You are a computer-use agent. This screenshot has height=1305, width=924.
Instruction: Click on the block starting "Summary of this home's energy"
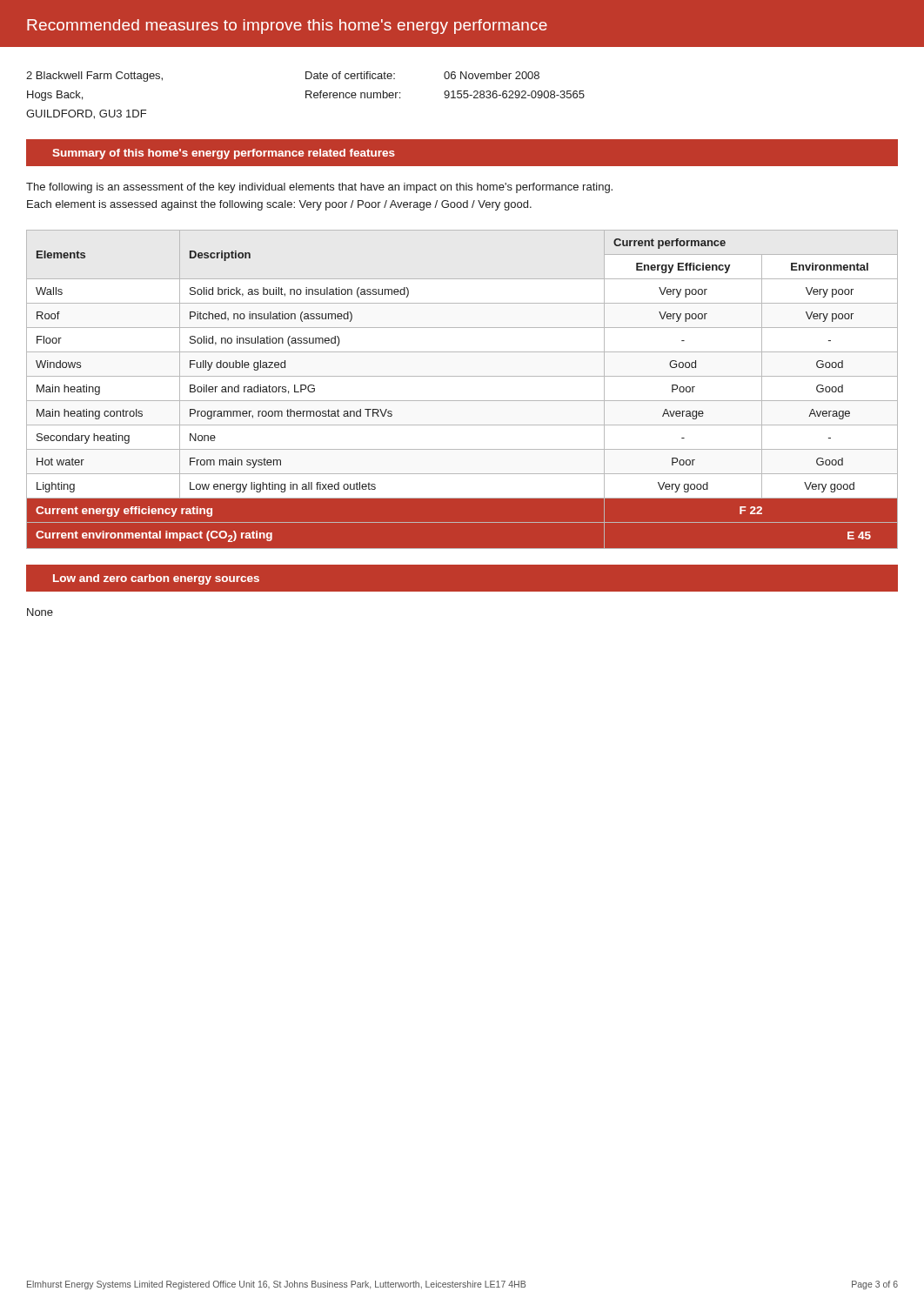point(462,153)
